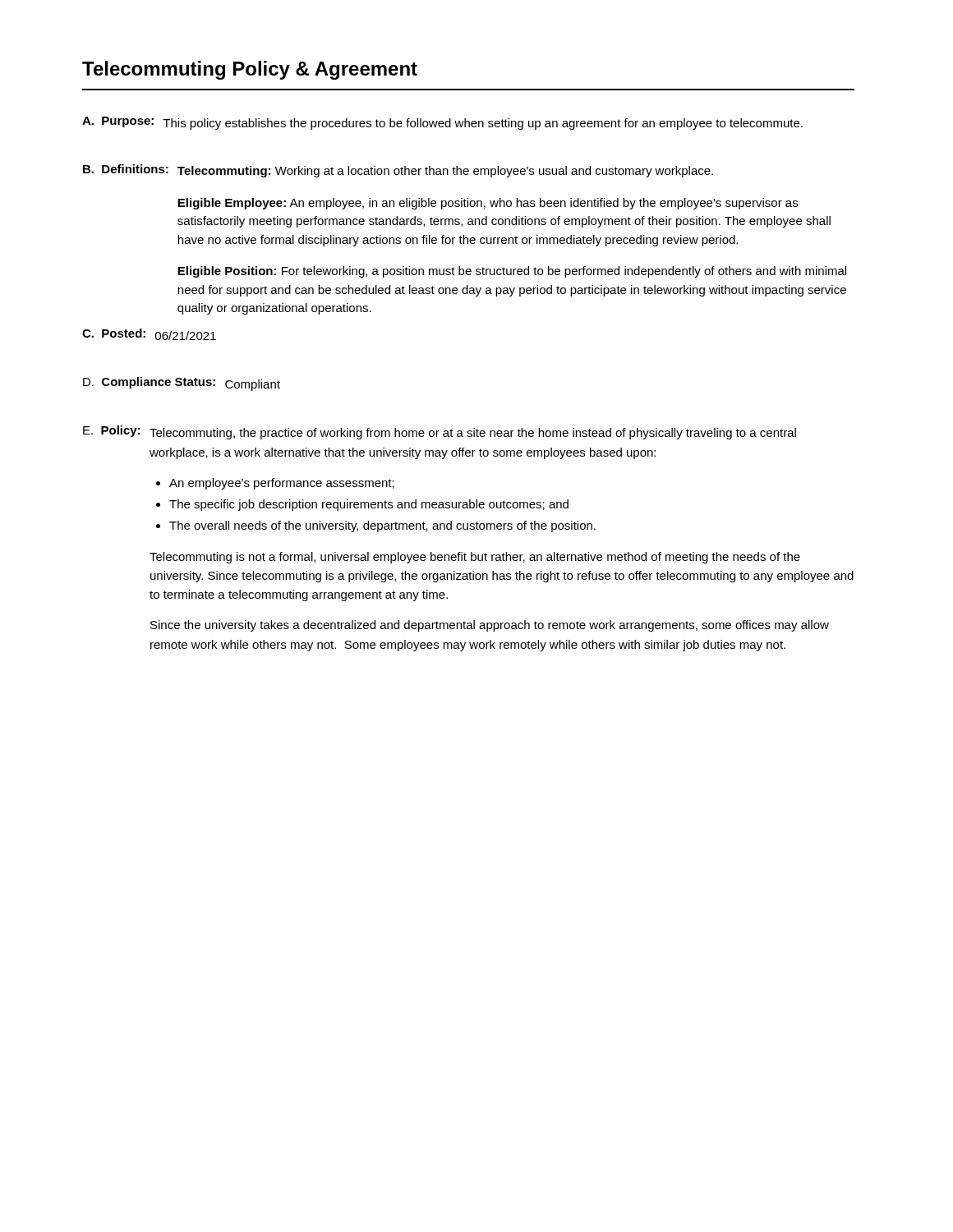Select the text block containing "Eligible Position: For"
Screen dimensions: 1232x953
coord(512,289)
